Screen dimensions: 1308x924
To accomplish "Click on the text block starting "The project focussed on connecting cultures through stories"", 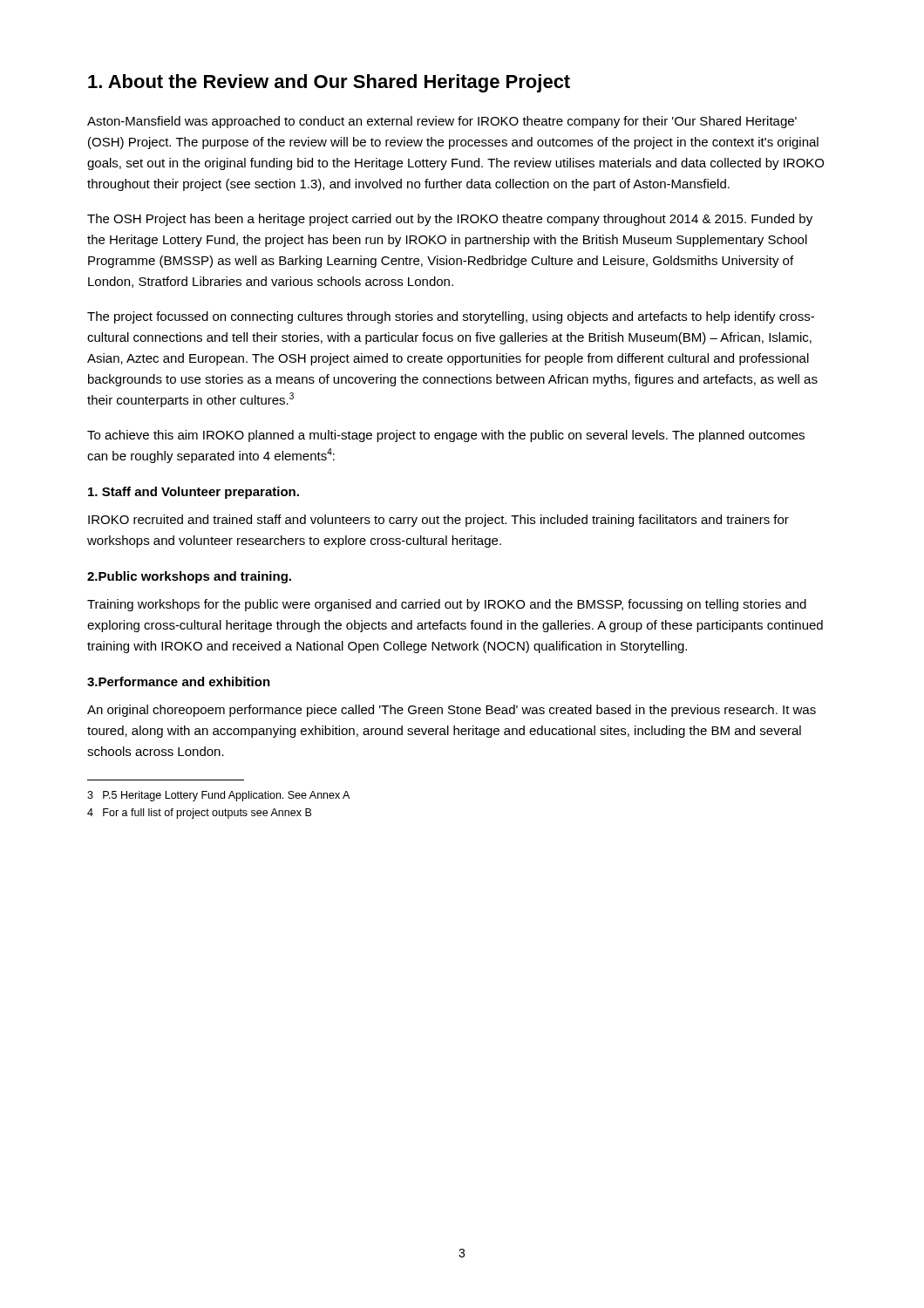I will pyautogui.click(x=452, y=358).
